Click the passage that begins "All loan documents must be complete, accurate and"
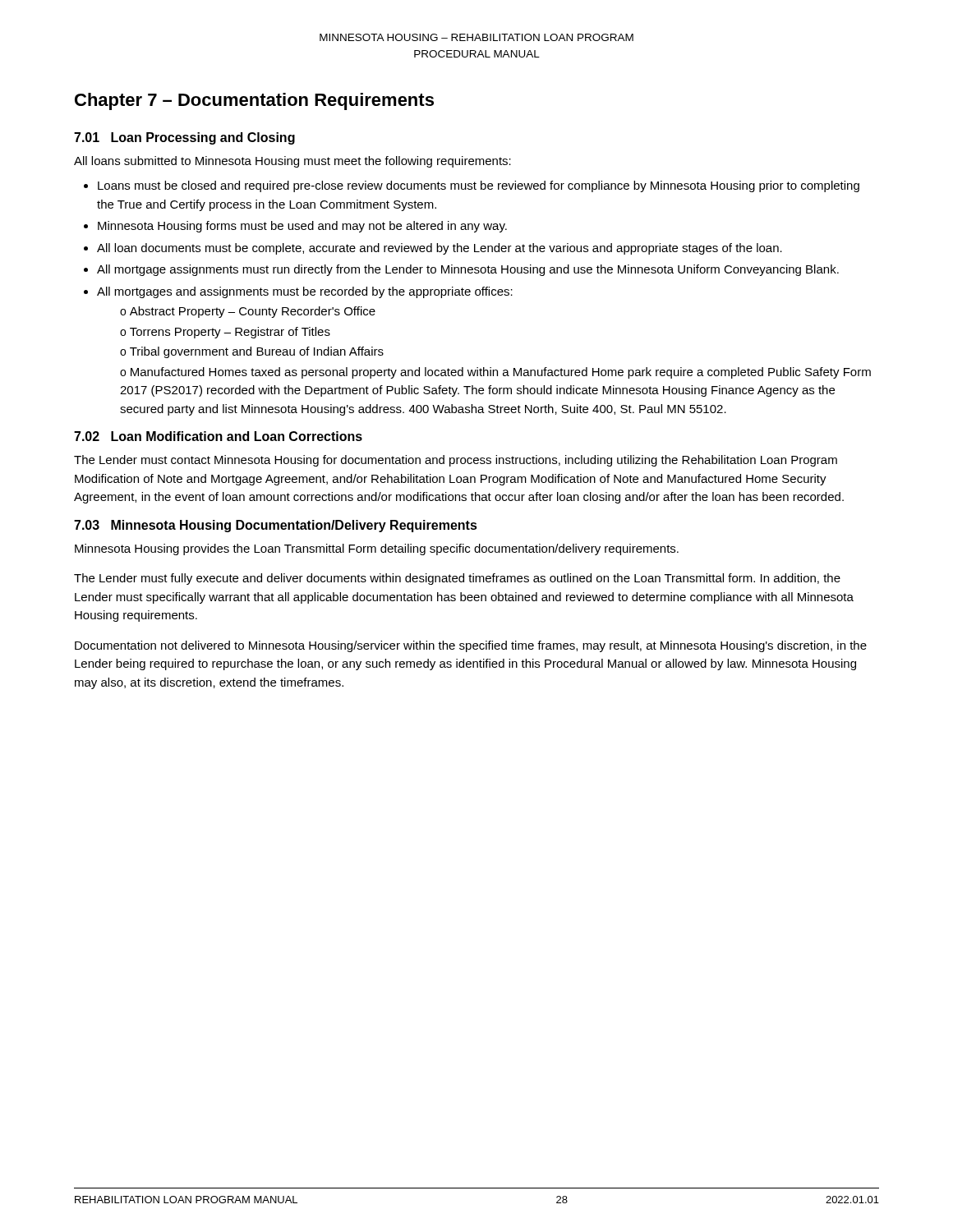Screen dimensions: 1232x953 click(x=440, y=247)
